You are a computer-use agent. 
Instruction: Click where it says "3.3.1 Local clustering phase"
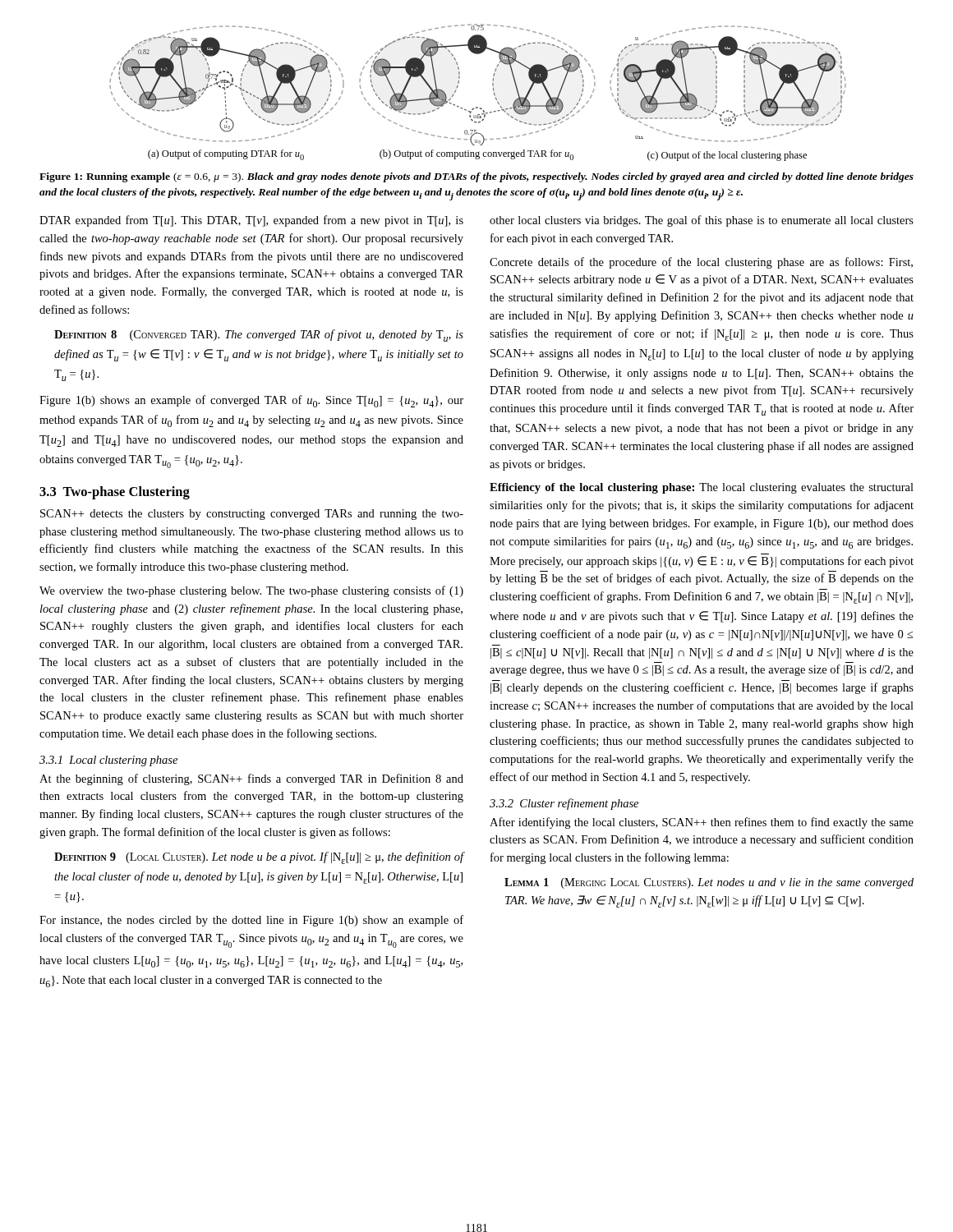pos(109,759)
